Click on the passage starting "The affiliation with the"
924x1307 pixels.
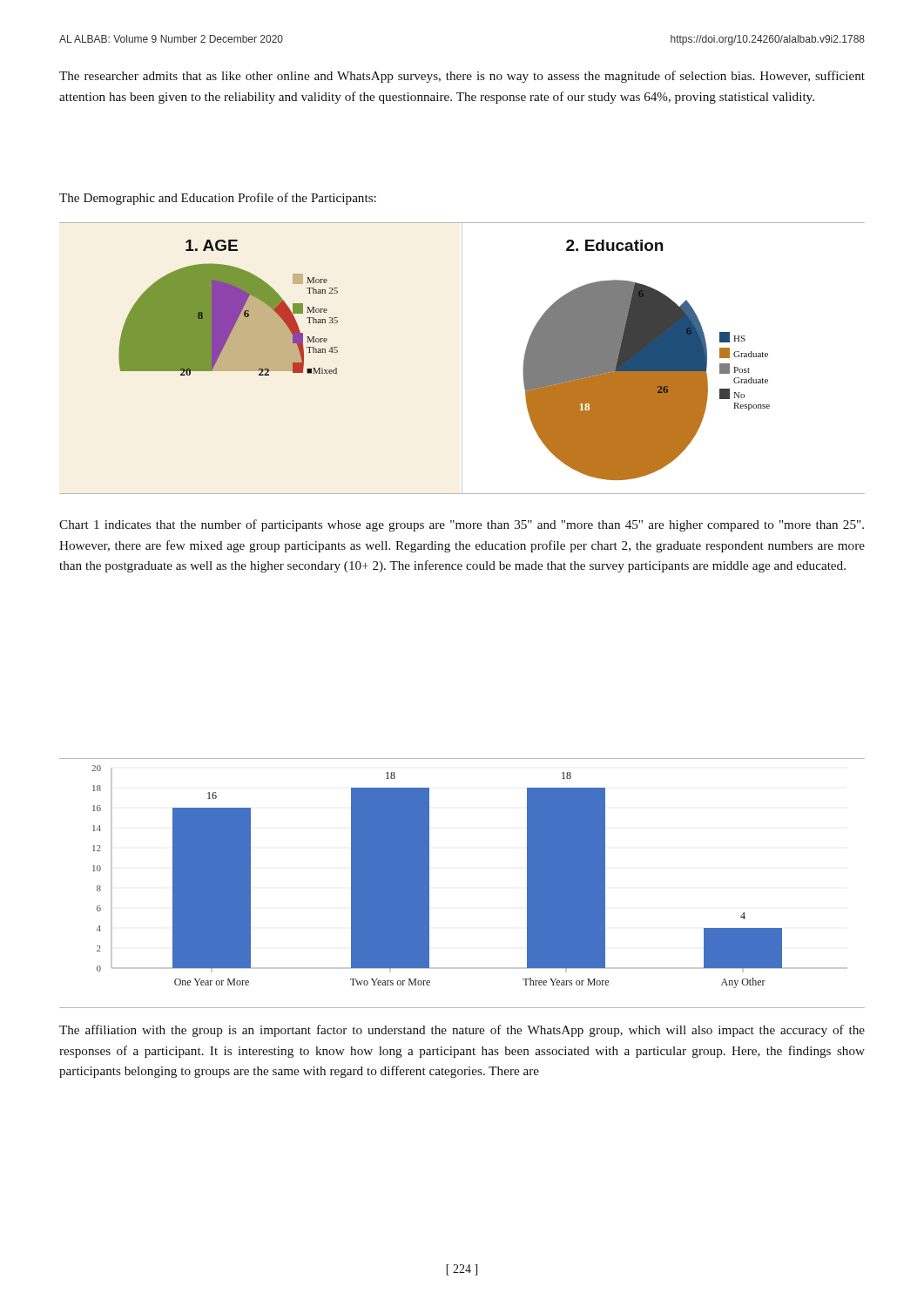tap(462, 1050)
